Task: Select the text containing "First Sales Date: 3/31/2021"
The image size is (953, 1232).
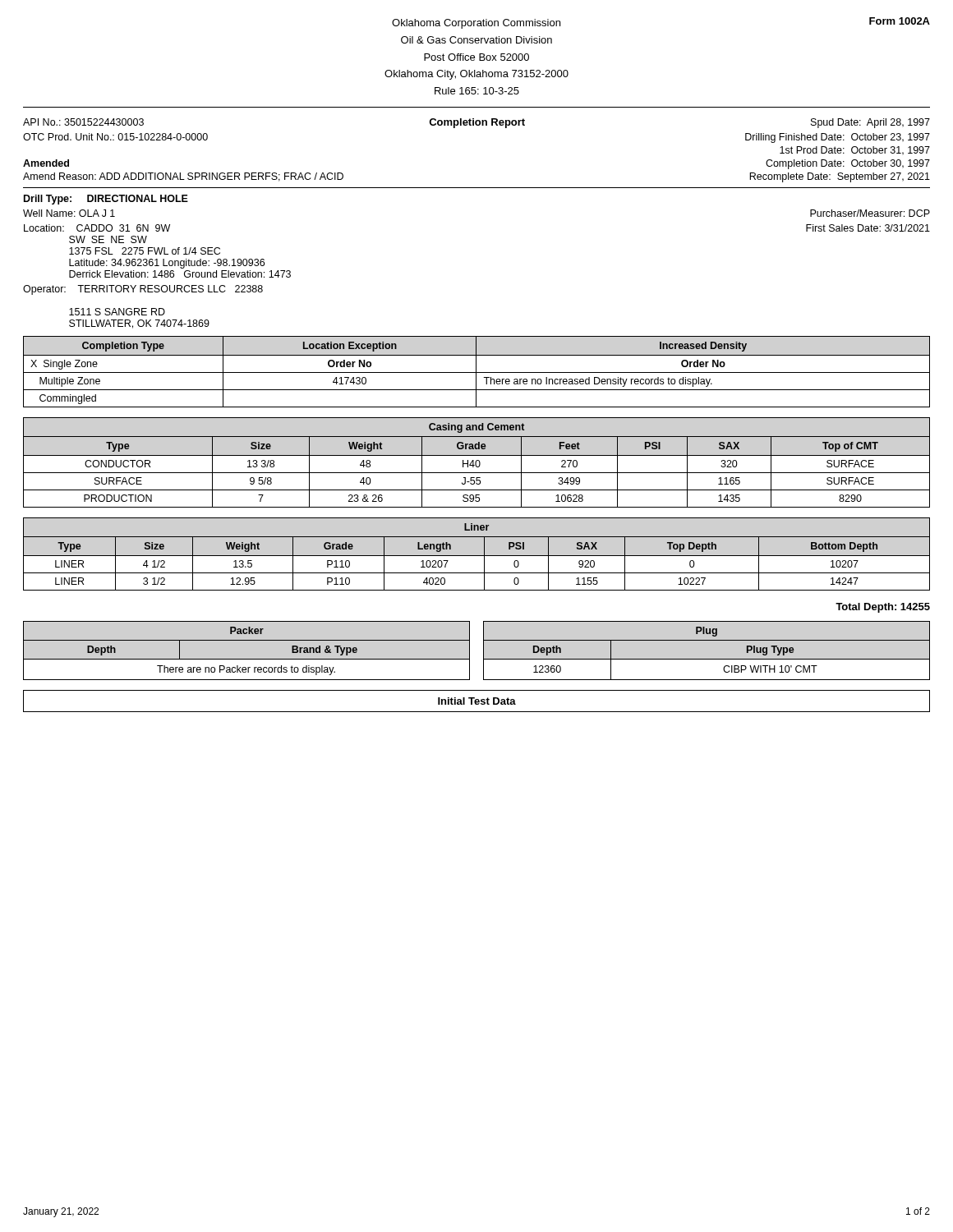Action: pyautogui.click(x=868, y=228)
